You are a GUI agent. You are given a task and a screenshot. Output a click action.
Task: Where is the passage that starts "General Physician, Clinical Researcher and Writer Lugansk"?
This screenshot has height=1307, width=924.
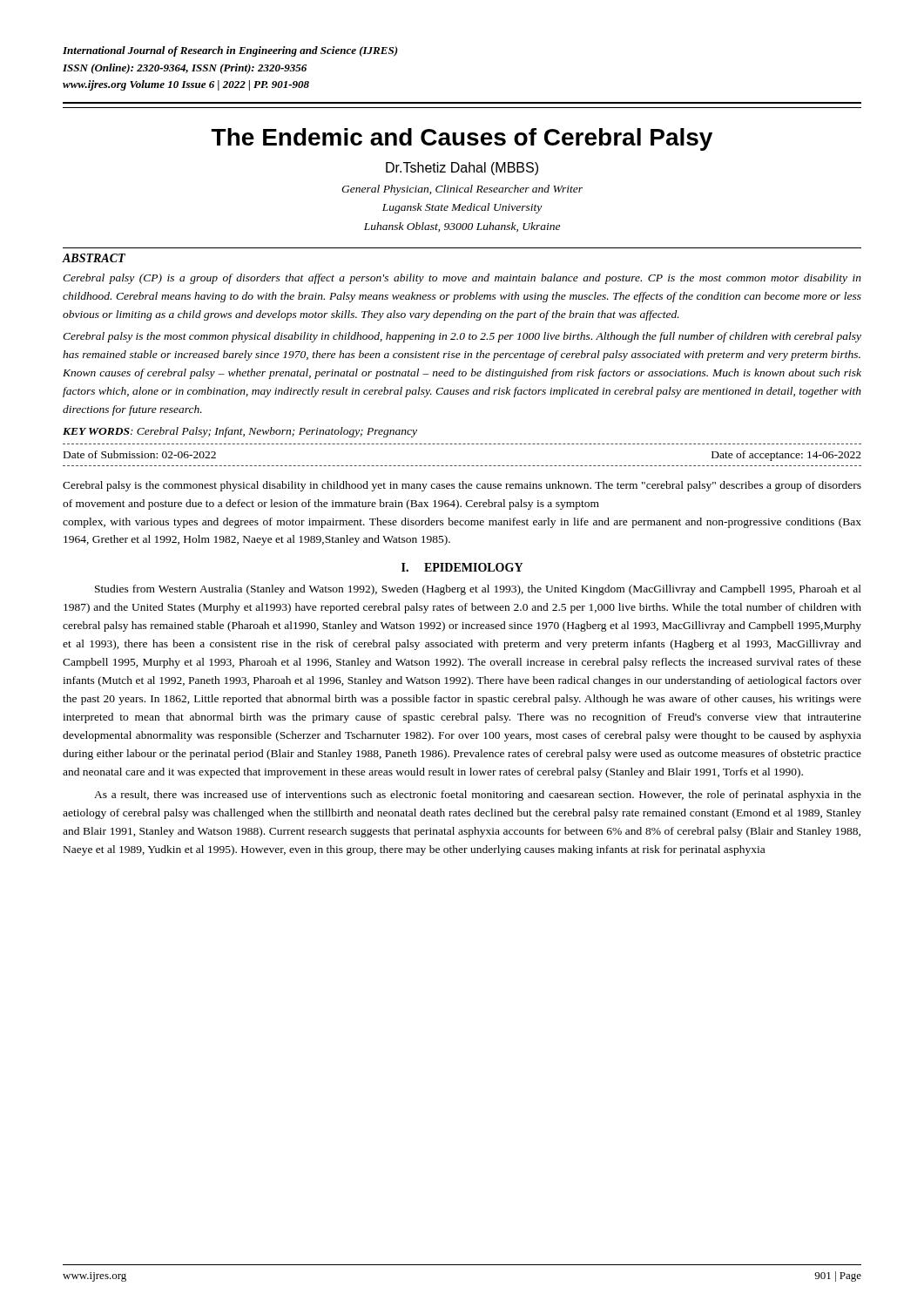pyautogui.click(x=462, y=207)
